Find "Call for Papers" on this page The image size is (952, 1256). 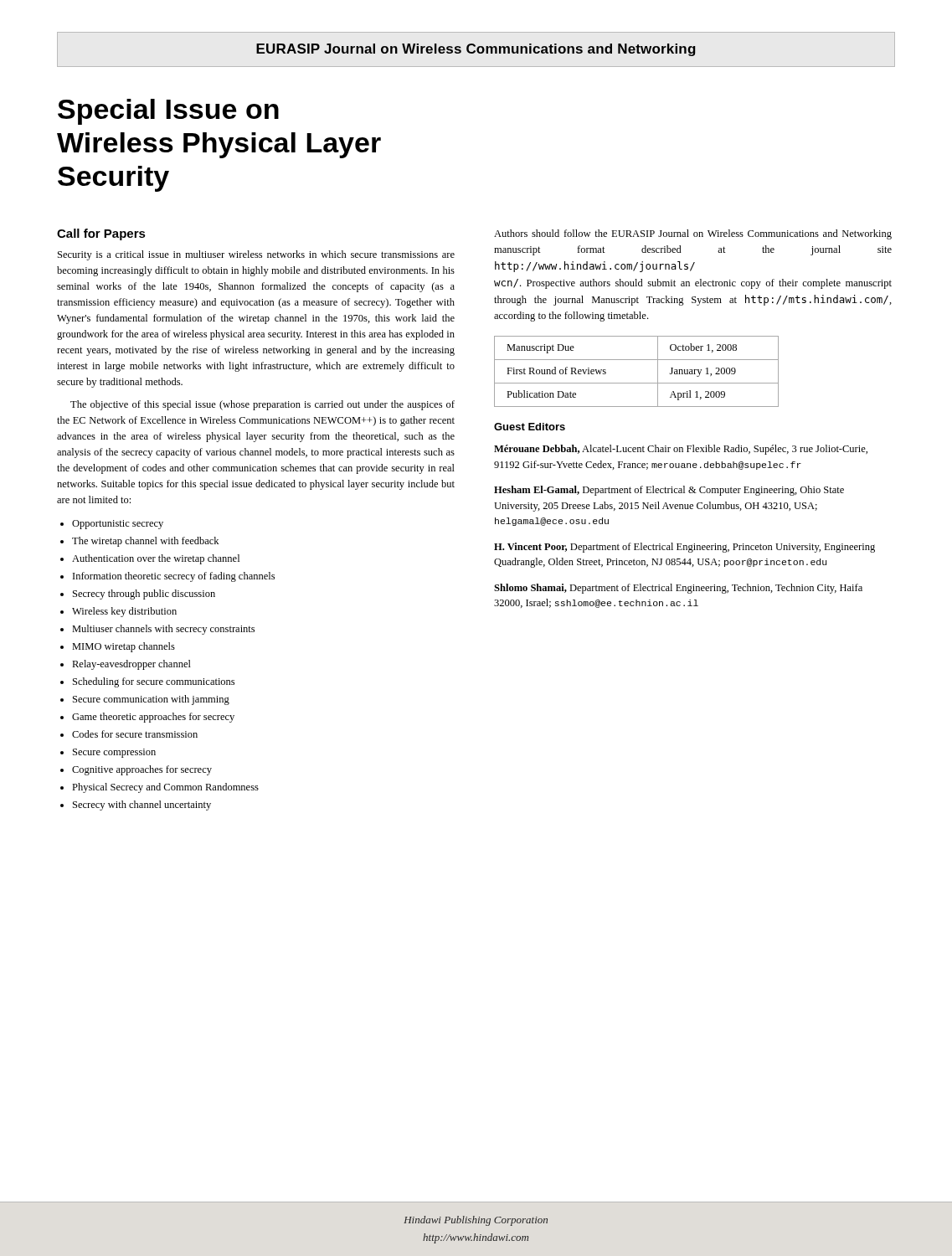click(101, 233)
